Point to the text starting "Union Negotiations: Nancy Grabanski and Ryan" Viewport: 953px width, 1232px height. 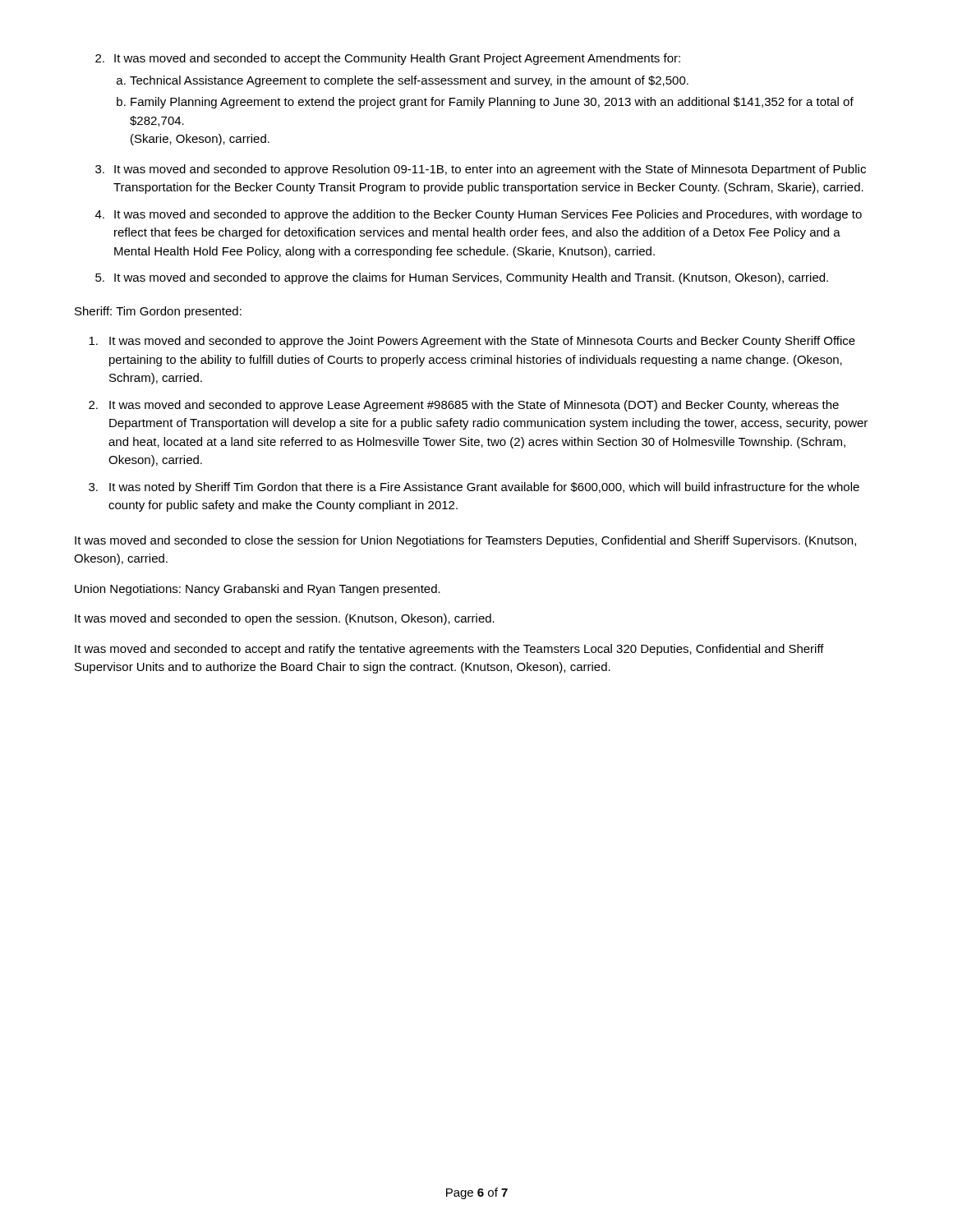pyautogui.click(x=257, y=588)
